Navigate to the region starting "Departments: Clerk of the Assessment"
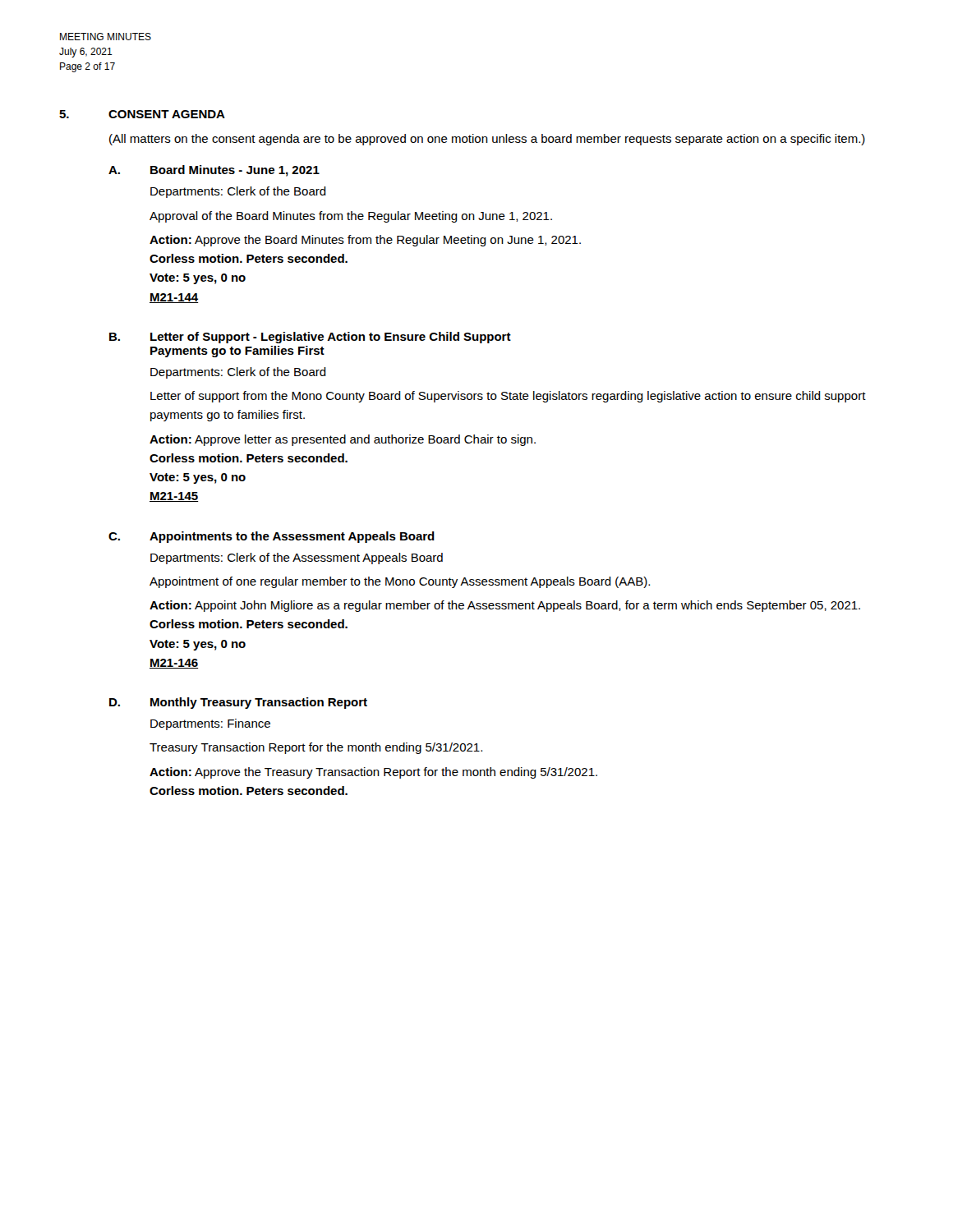Image resolution: width=953 pixels, height=1232 pixels. click(x=296, y=557)
